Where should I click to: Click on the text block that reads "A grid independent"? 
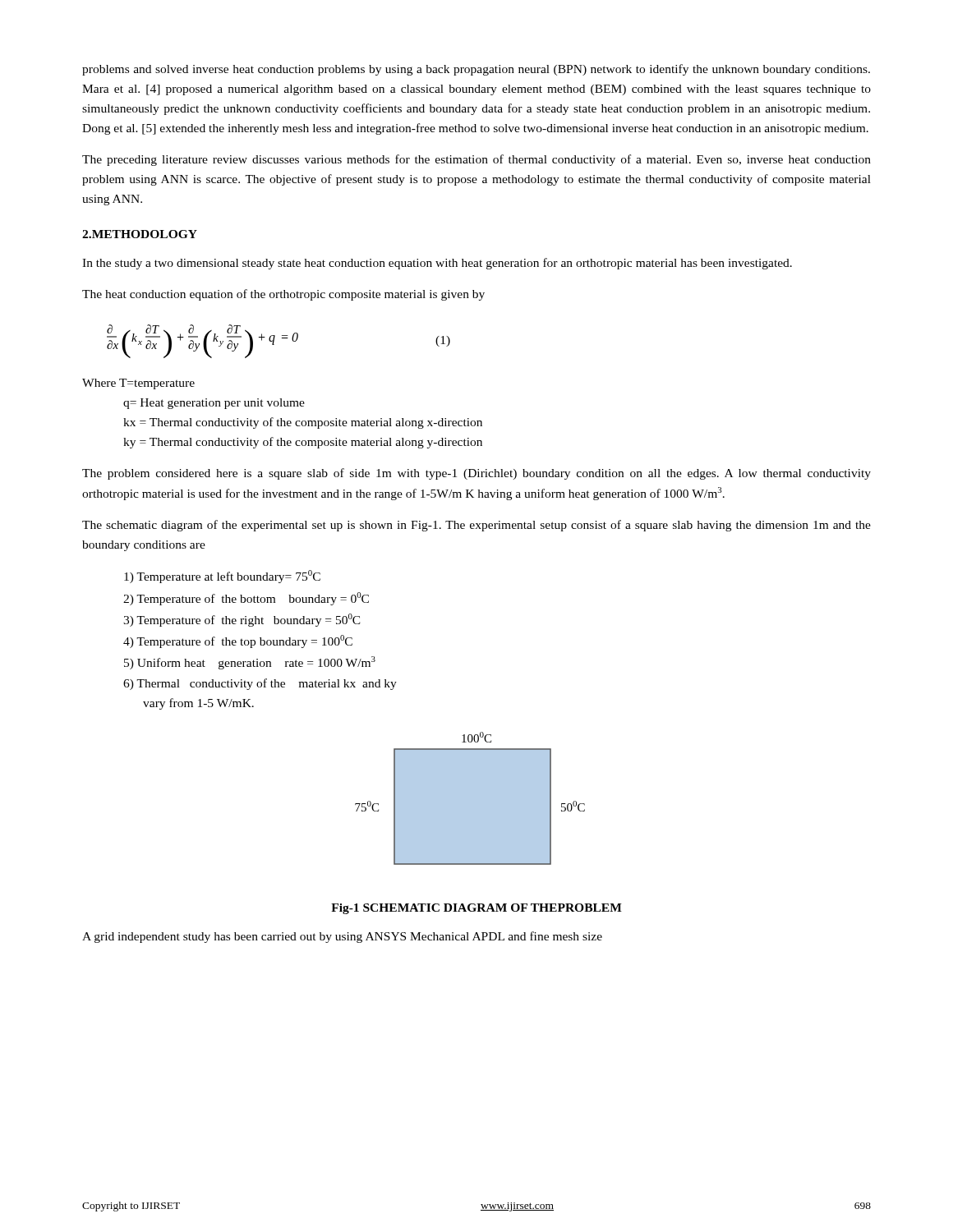point(342,936)
